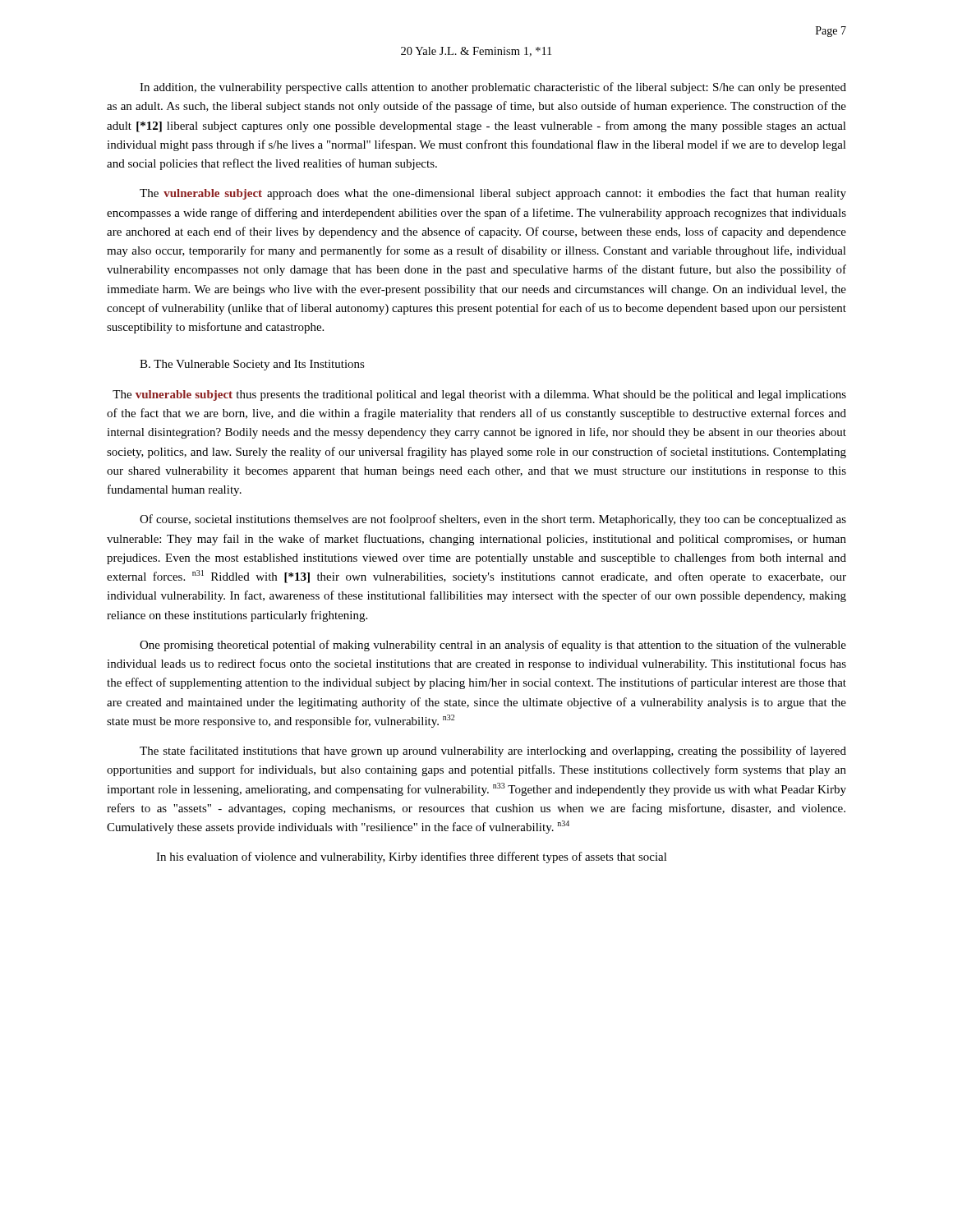Navigate to the text starting "Of course, societal institutions themselves are"

(x=476, y=568)
